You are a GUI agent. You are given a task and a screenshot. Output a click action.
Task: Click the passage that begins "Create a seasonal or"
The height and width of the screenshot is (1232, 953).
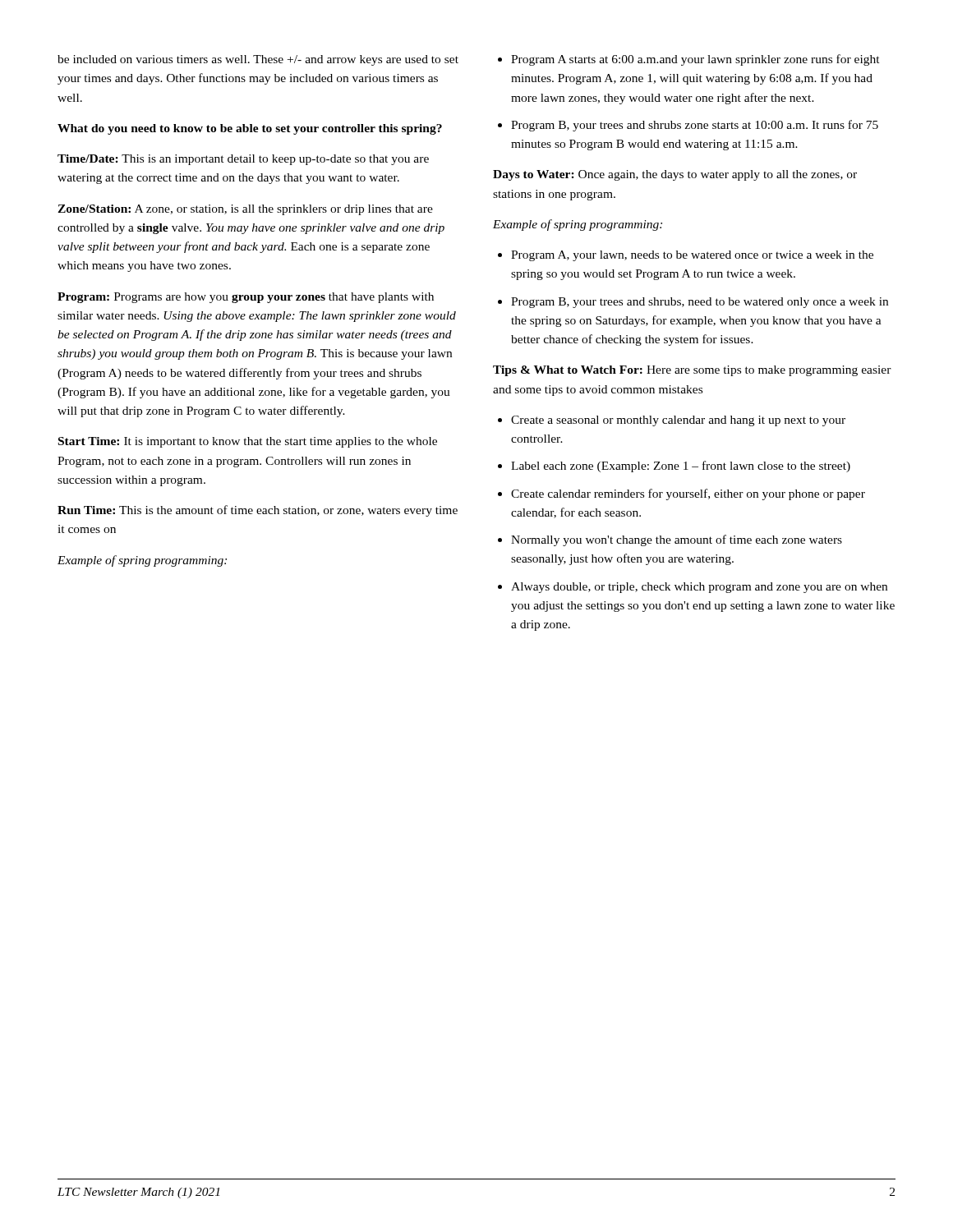coord(678,429)
